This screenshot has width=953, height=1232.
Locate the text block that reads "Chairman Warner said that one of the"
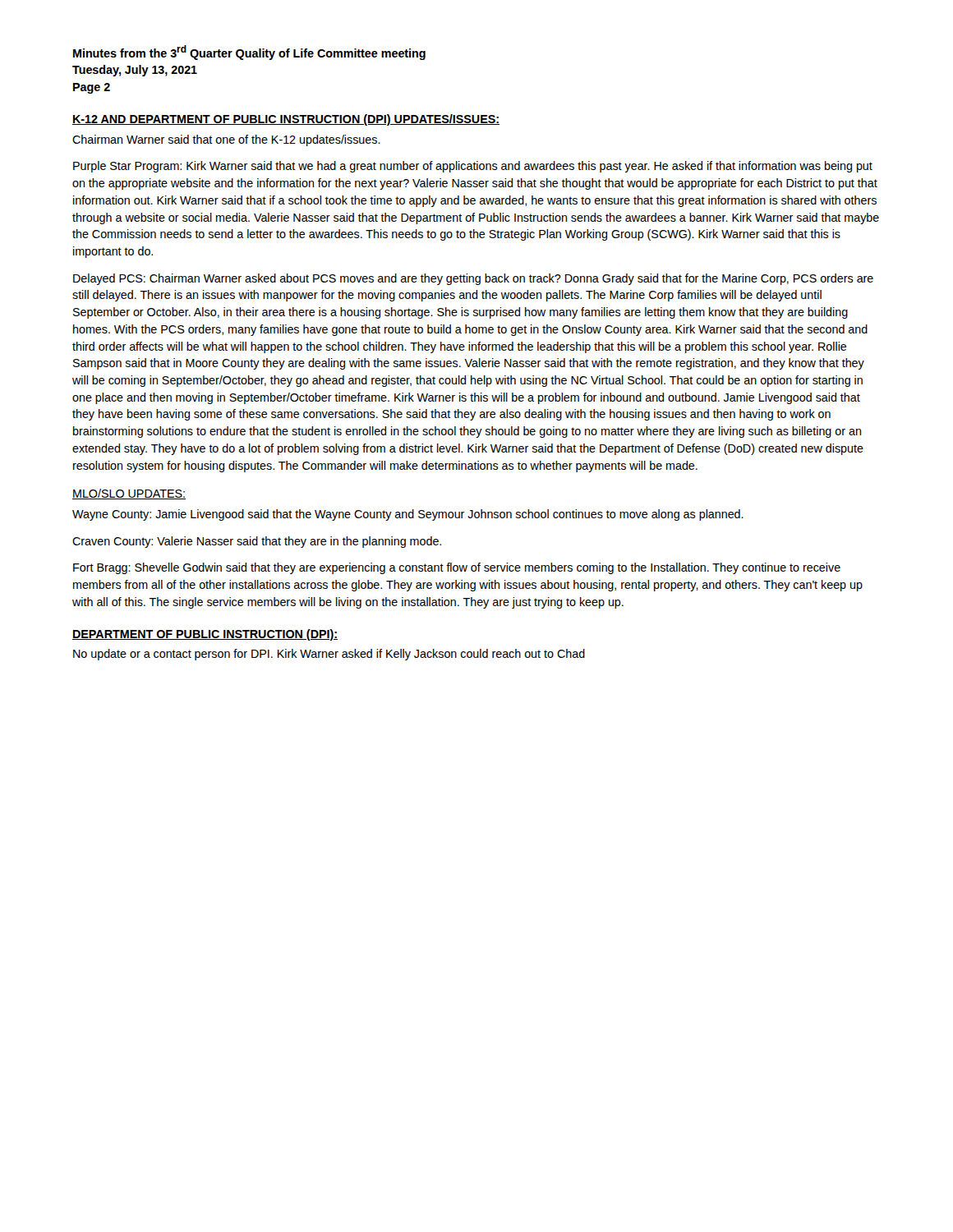pos(226,140)
